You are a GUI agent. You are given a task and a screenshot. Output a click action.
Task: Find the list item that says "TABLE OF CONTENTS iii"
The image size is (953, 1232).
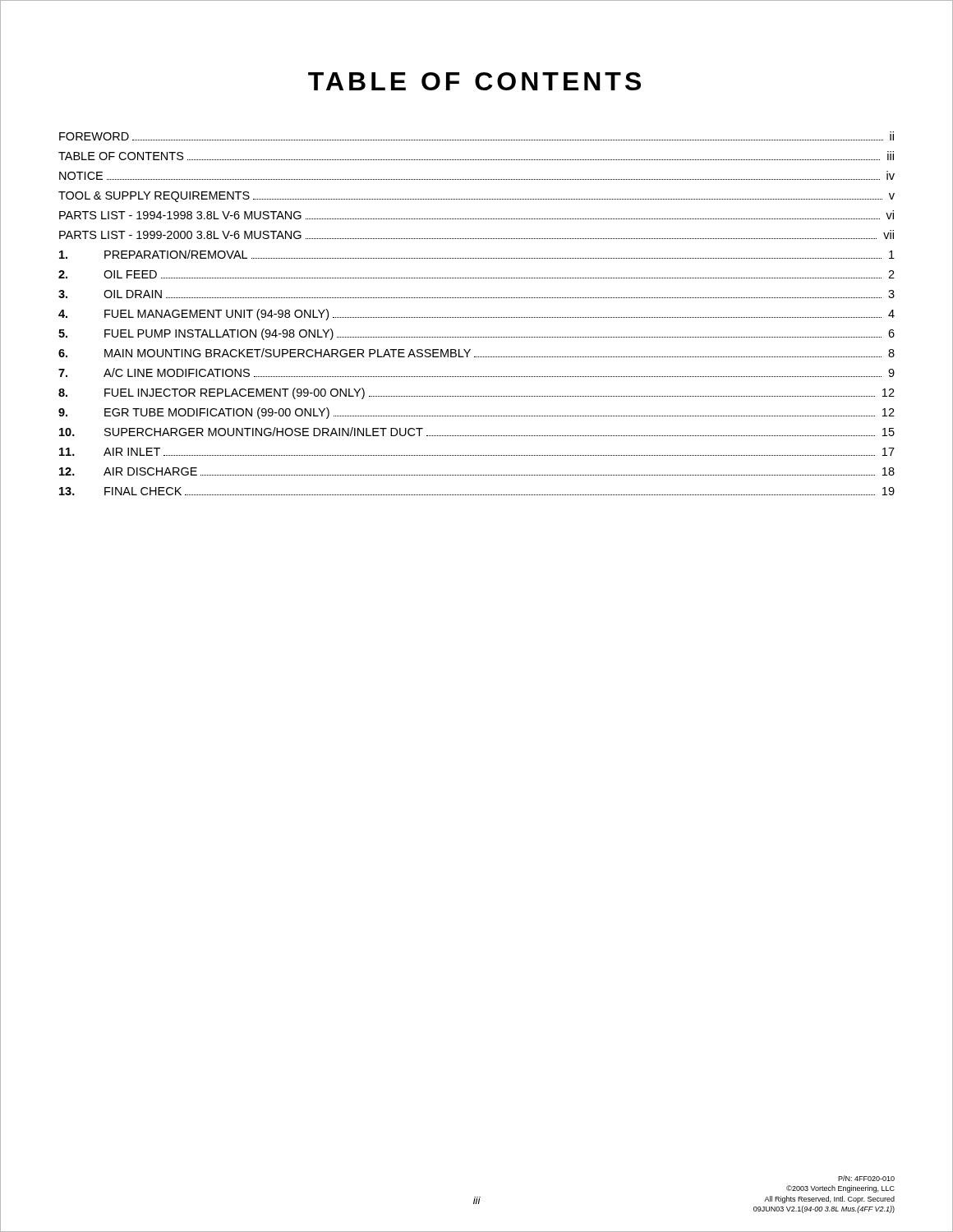(x=476, y=156)
